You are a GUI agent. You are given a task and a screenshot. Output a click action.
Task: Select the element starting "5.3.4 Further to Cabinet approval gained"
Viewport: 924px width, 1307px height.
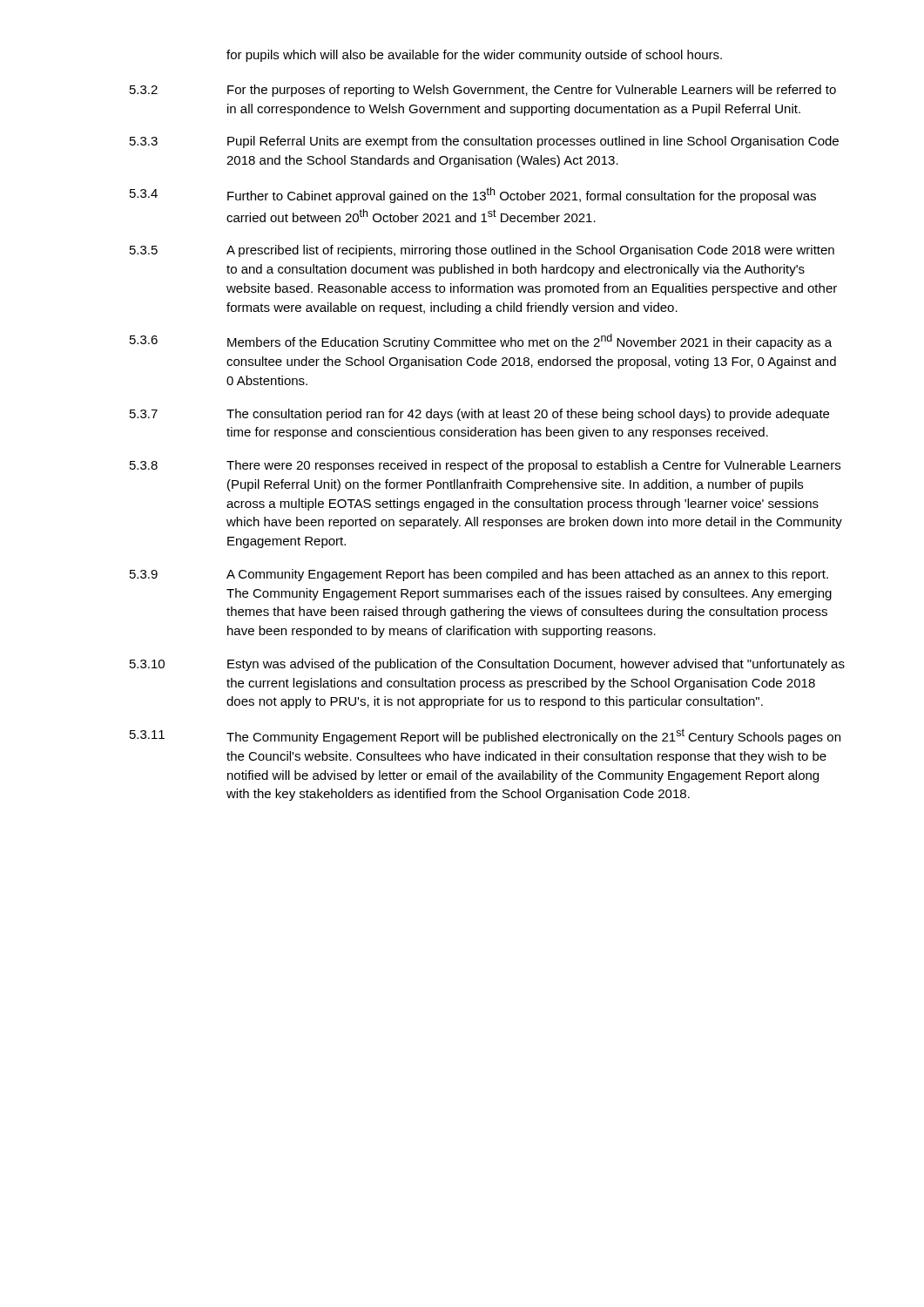tap(487, 205)
